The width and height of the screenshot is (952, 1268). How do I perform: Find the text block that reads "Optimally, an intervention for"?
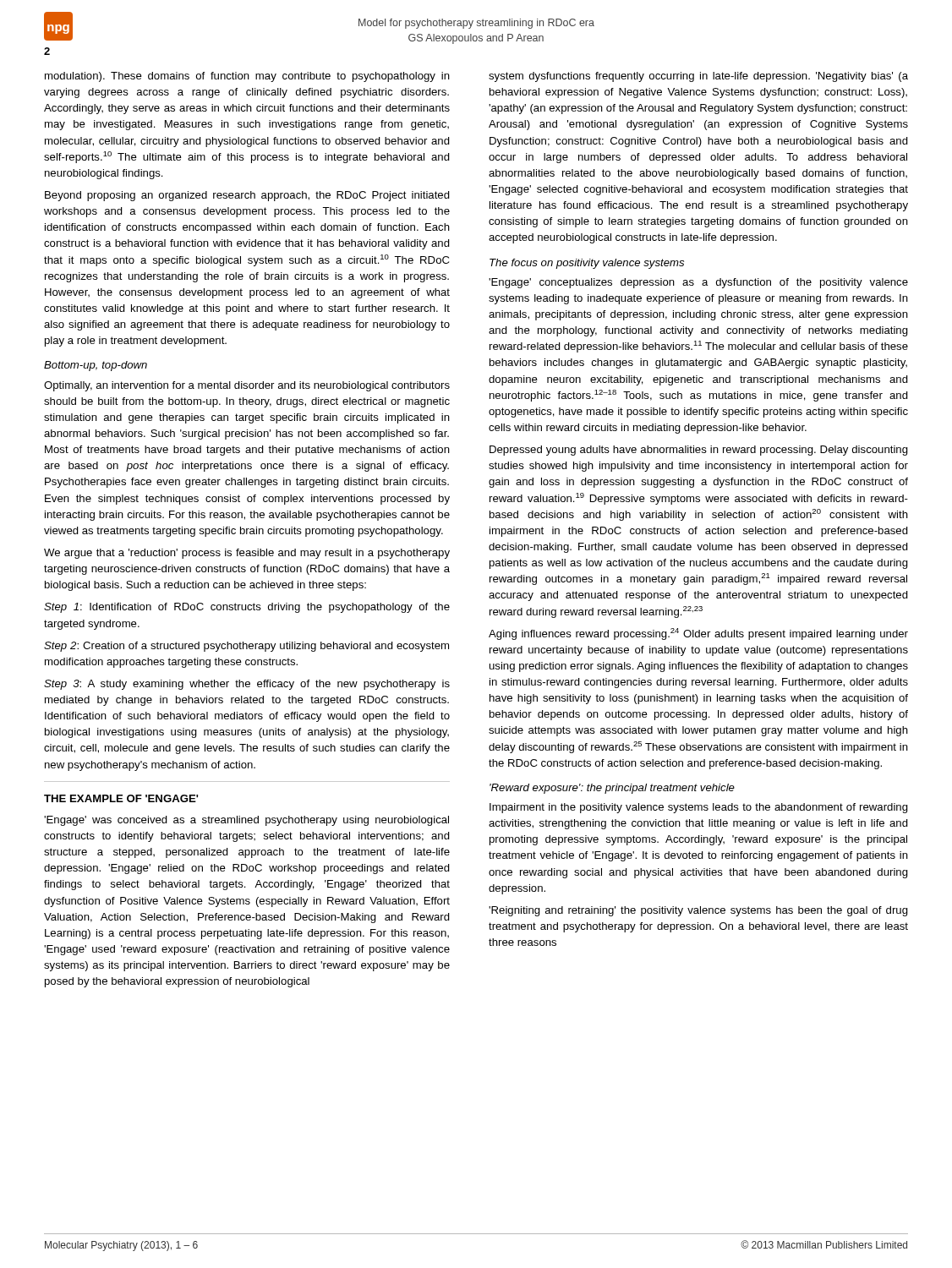(247, 457)
